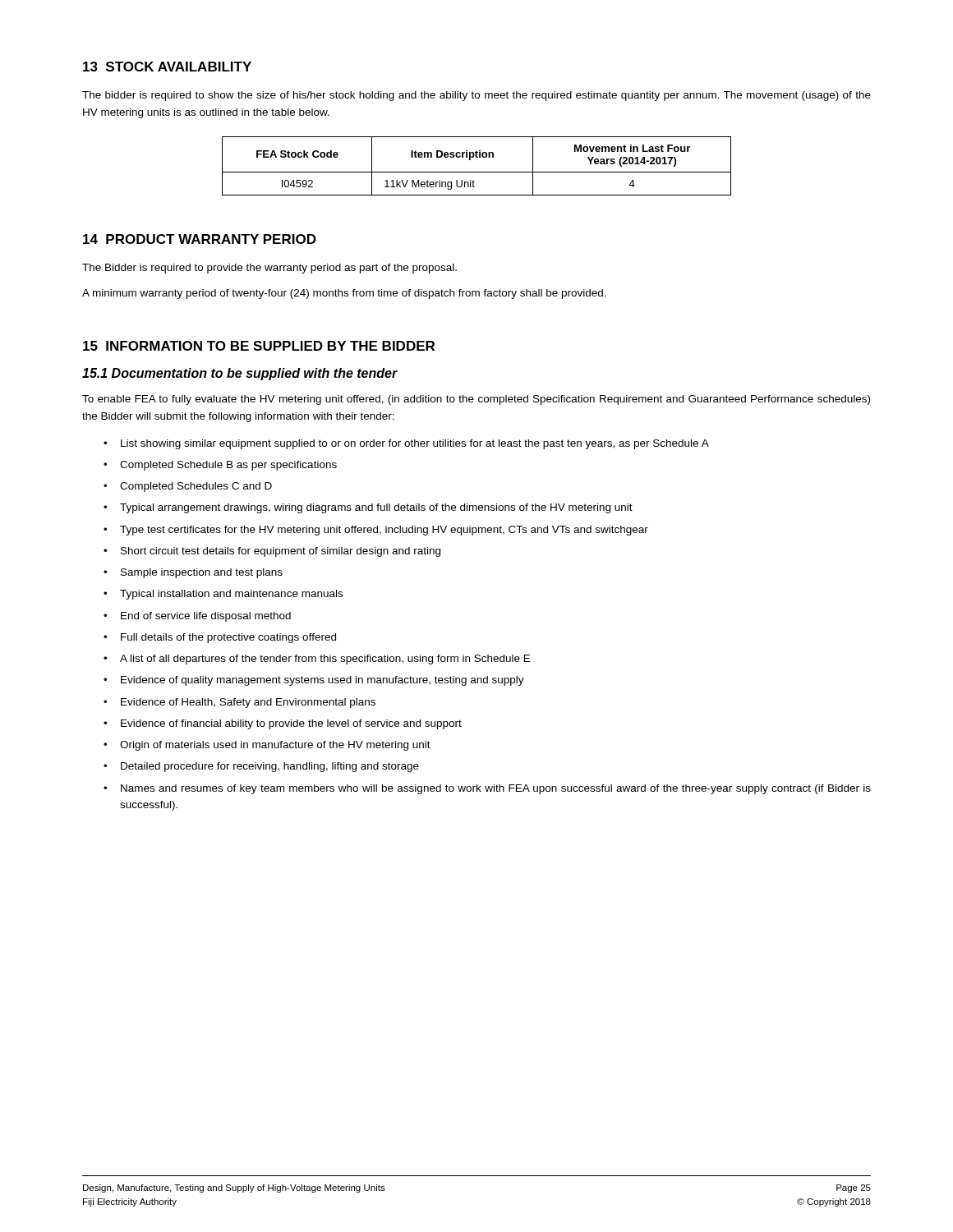Click the passage that begins "A minimum warranty period"

pos(344,293)
